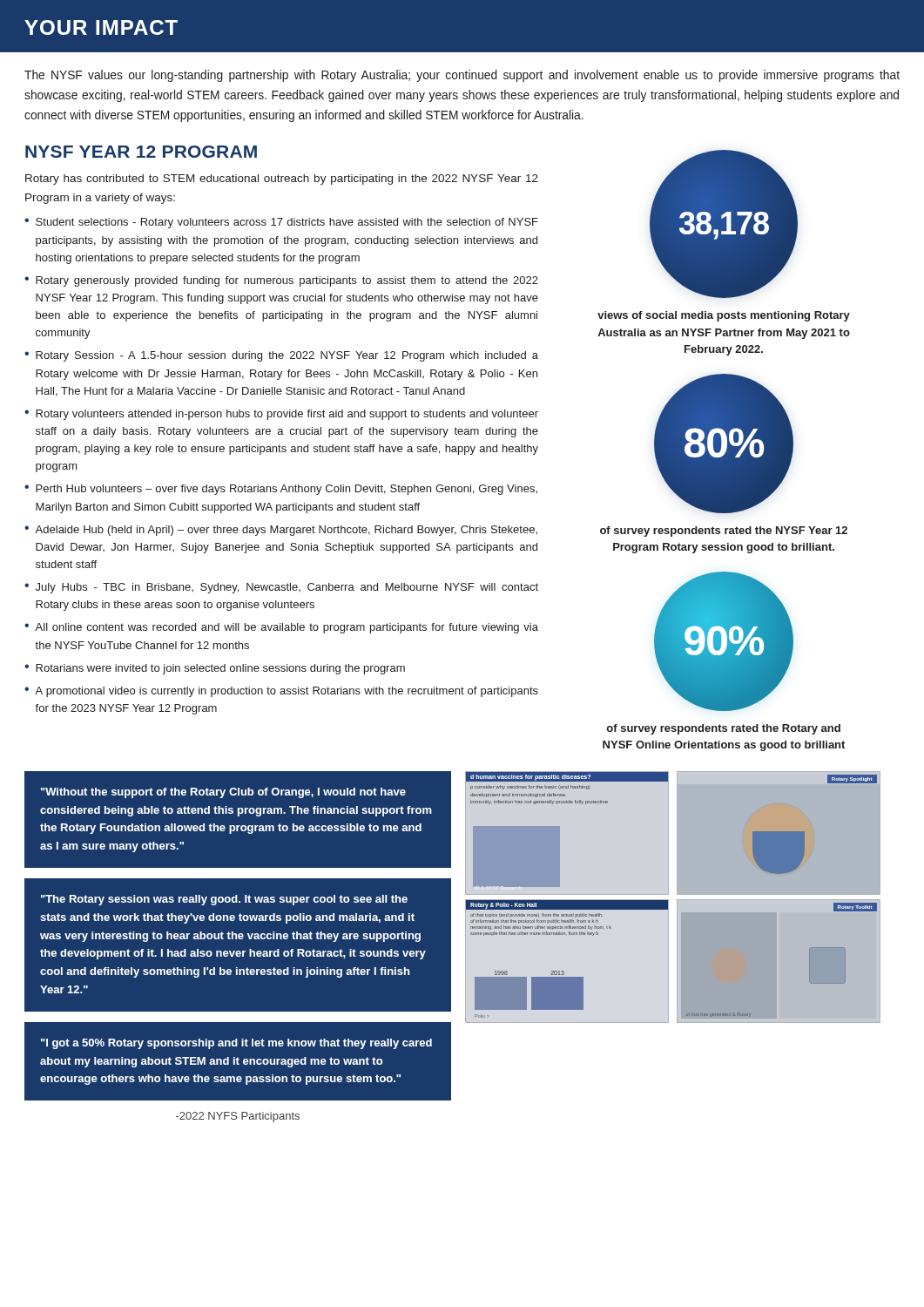
Task: Click on the list item that says "• Perth Hub volunteers – over"
Action: point(281,498)
